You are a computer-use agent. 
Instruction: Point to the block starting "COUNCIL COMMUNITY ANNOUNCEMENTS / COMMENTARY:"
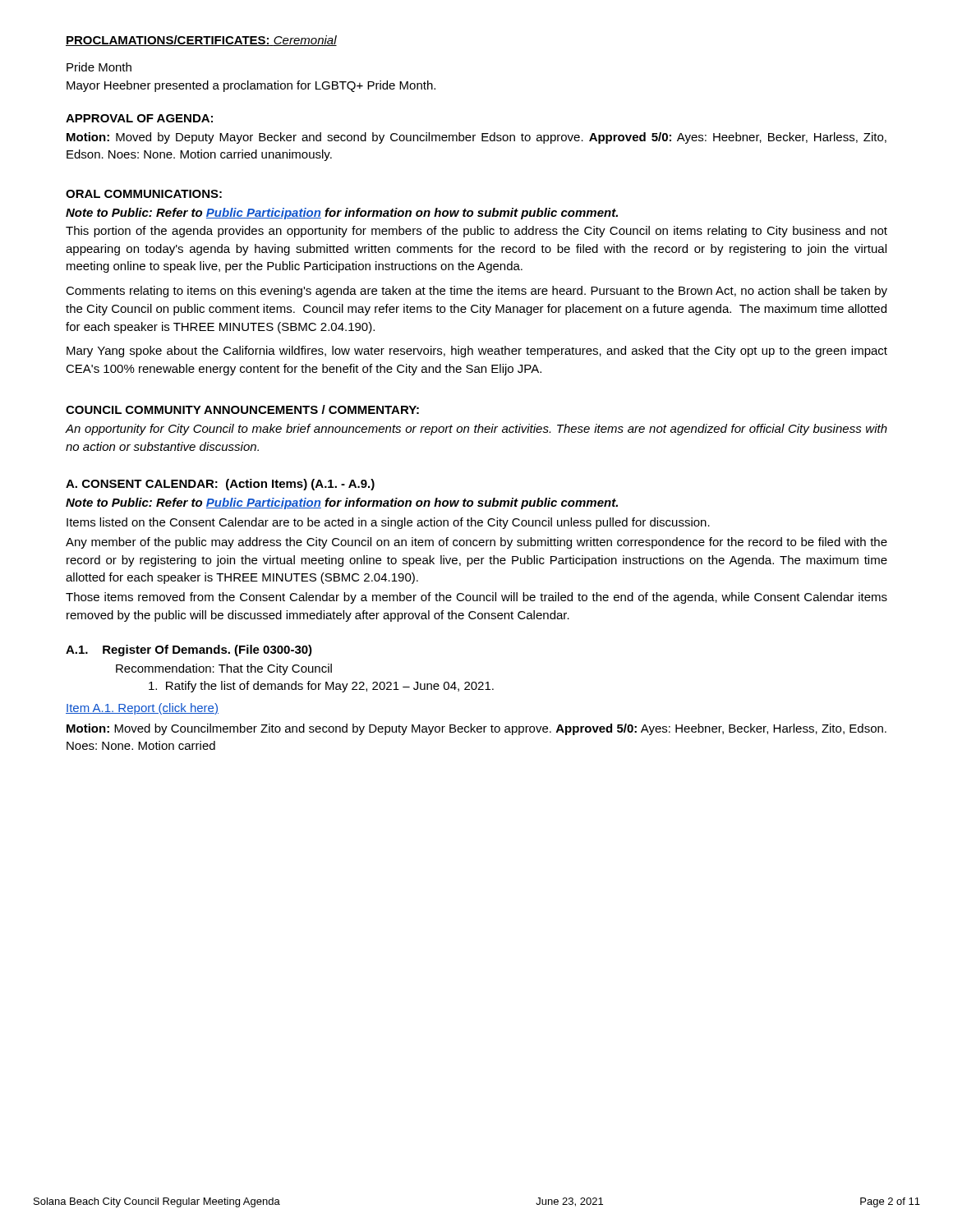(x=243, y=409)
